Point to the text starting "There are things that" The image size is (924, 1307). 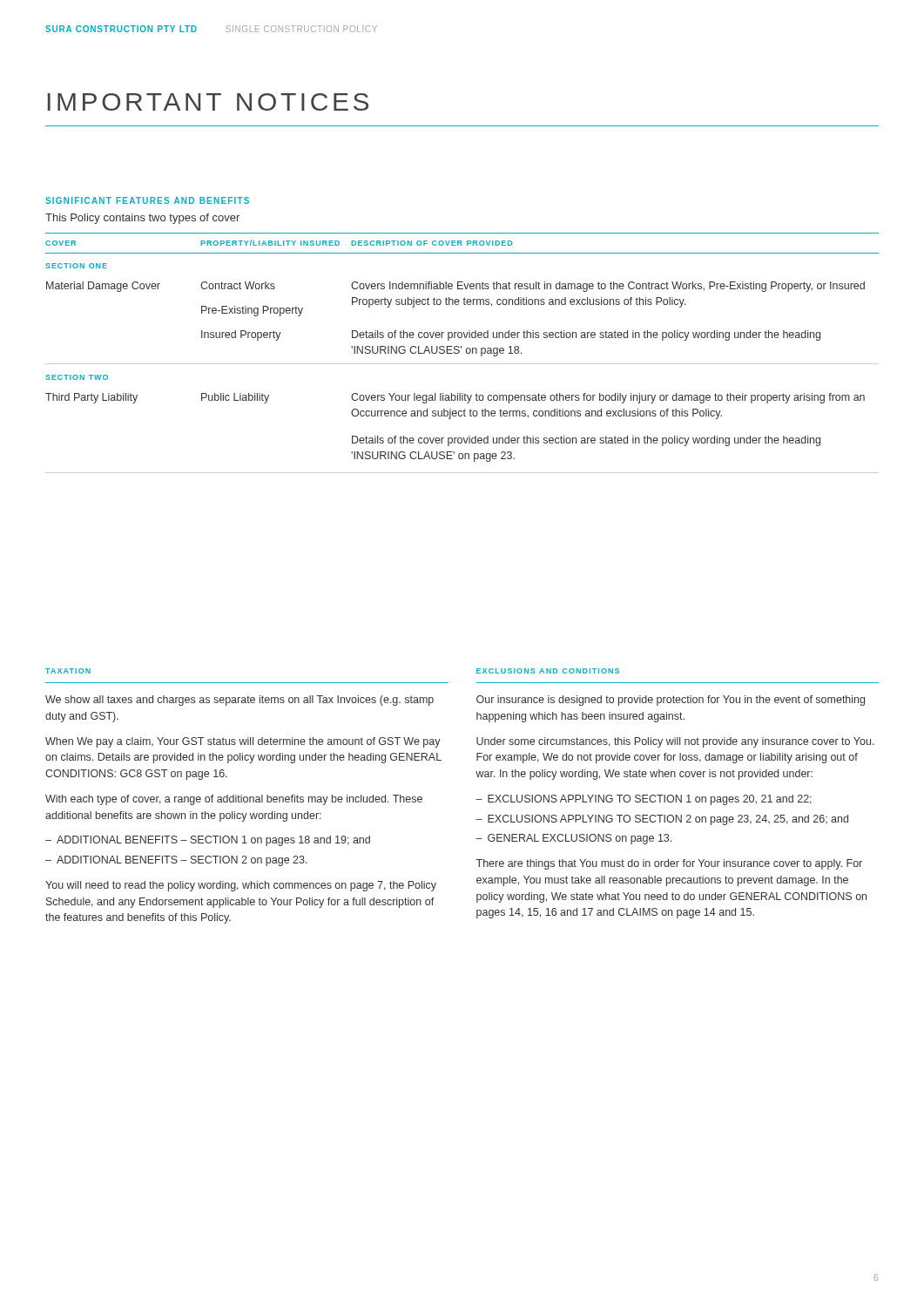[677, 888]
